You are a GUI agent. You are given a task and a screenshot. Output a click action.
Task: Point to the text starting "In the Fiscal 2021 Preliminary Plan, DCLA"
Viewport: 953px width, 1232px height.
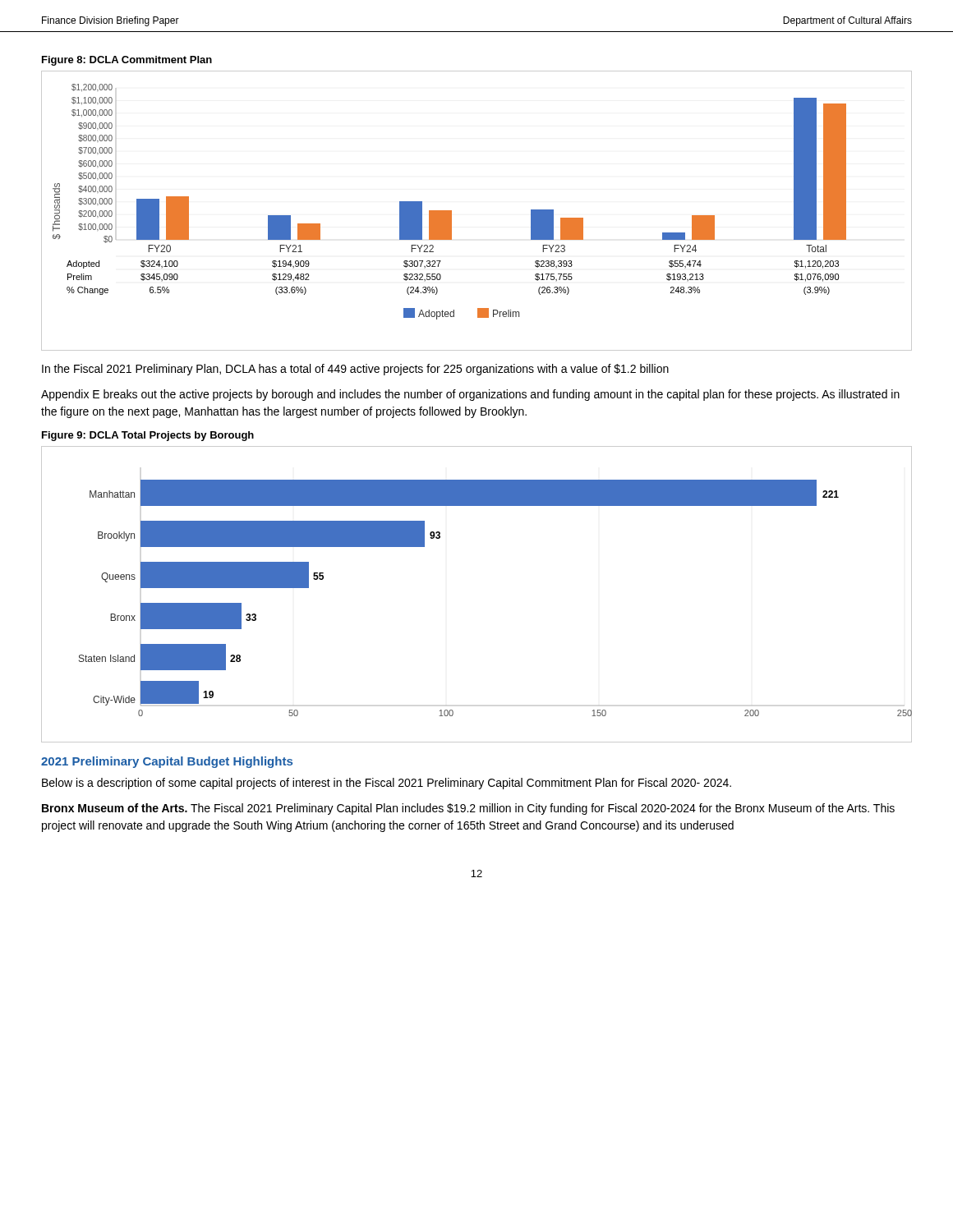pos(355,369)
